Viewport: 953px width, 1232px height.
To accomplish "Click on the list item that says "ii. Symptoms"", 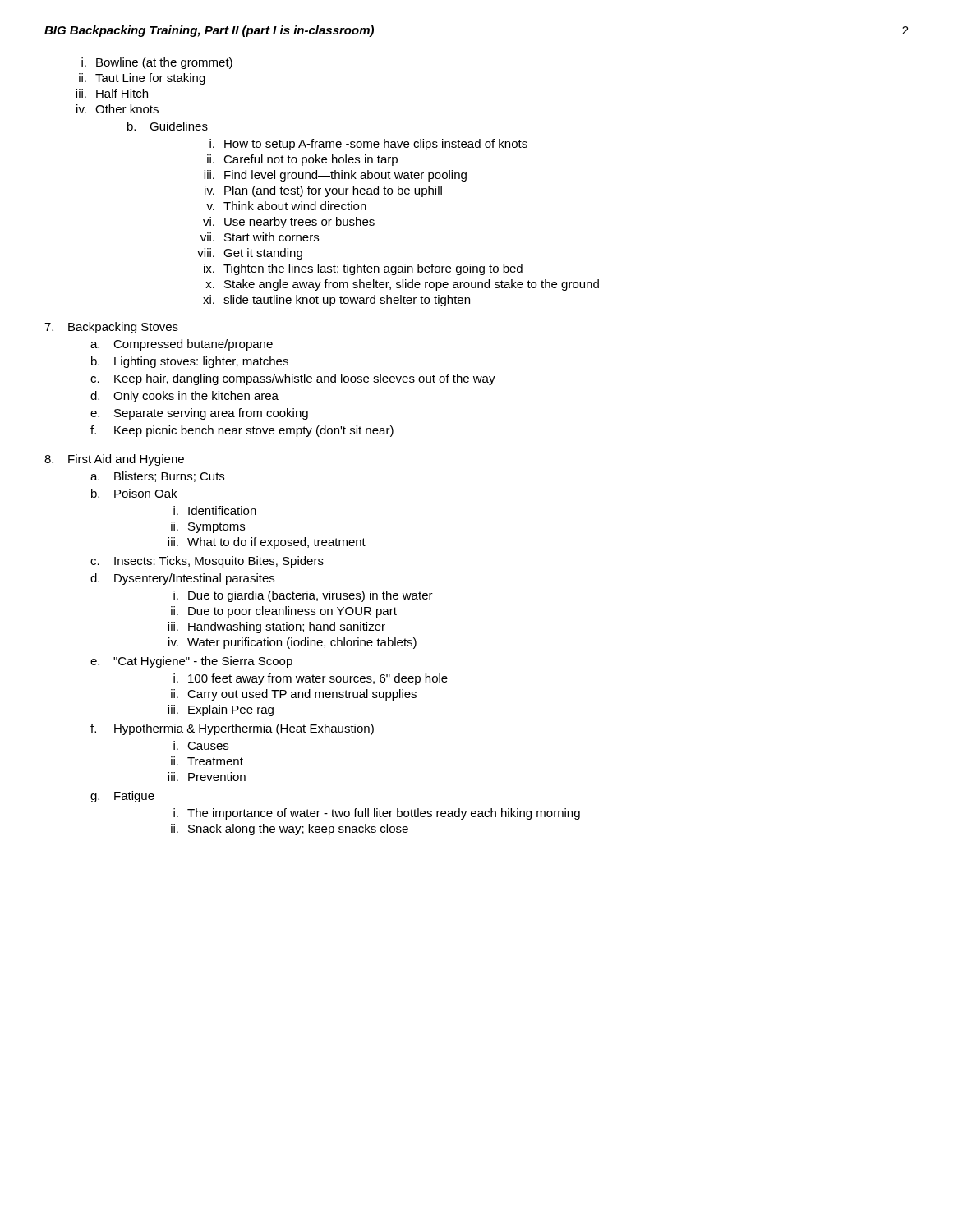I will [x=208, y=527].
